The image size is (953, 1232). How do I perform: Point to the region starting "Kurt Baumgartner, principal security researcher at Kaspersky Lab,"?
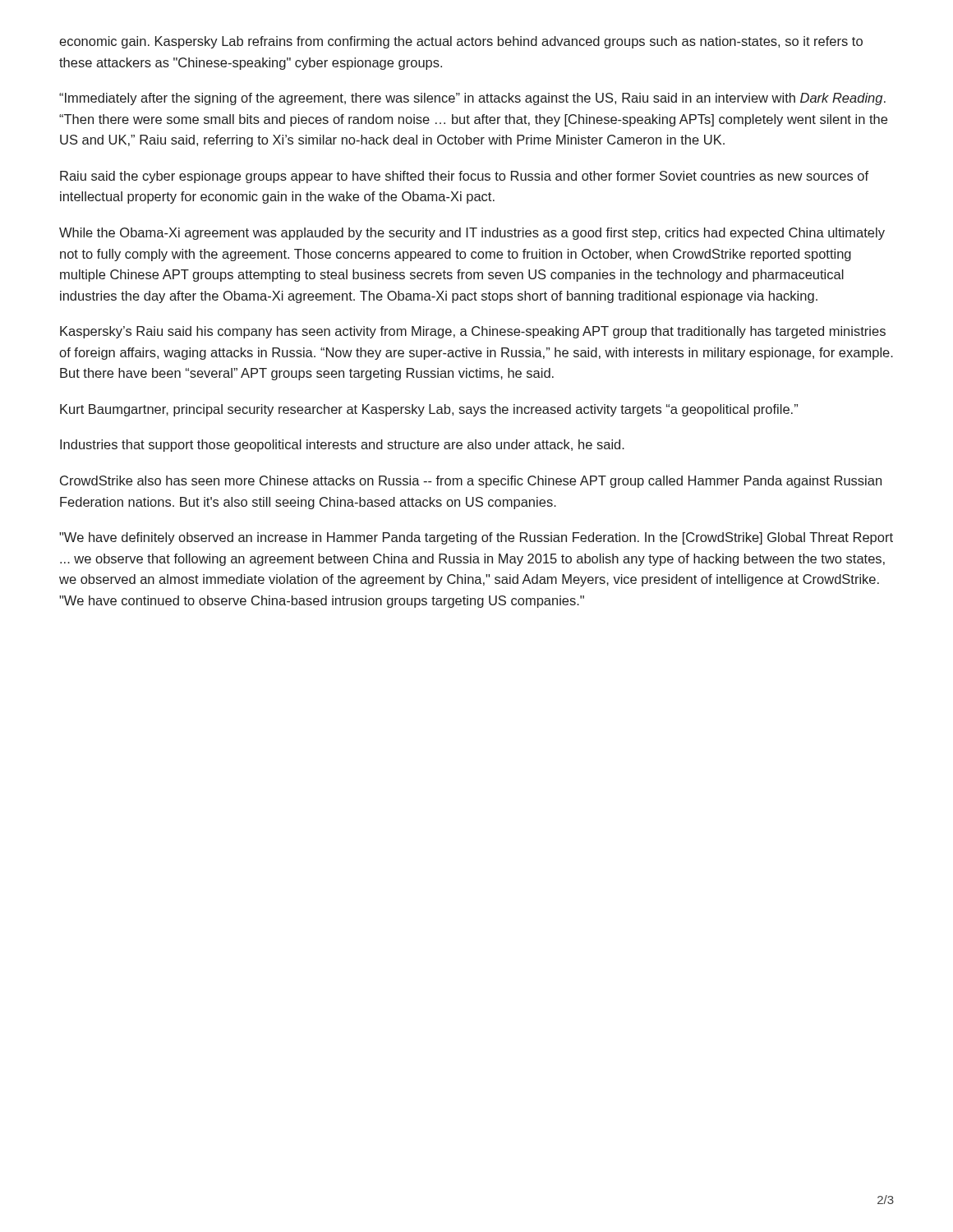[x=429, y=409]
